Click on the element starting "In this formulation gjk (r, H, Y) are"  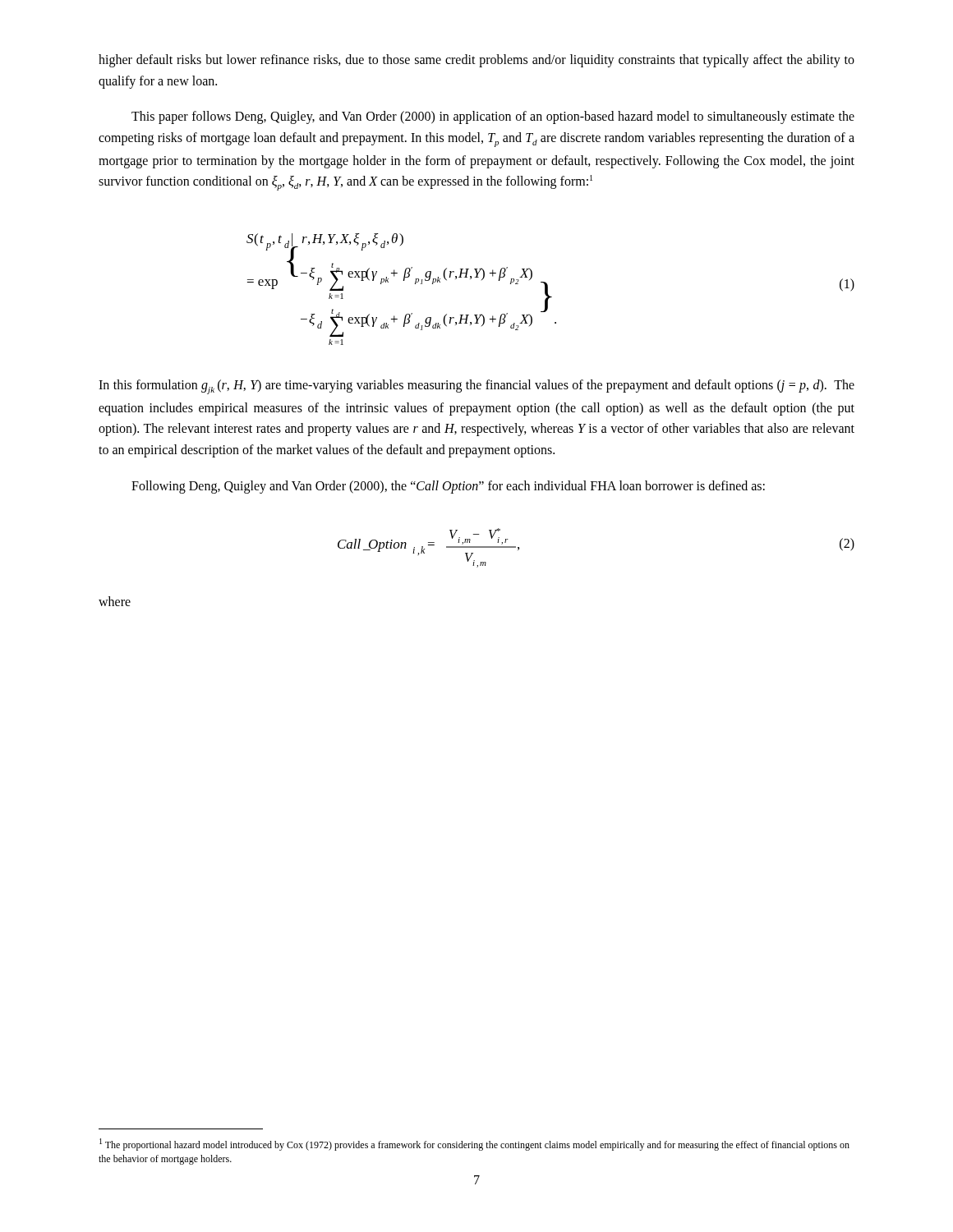(x=476, y=417)
